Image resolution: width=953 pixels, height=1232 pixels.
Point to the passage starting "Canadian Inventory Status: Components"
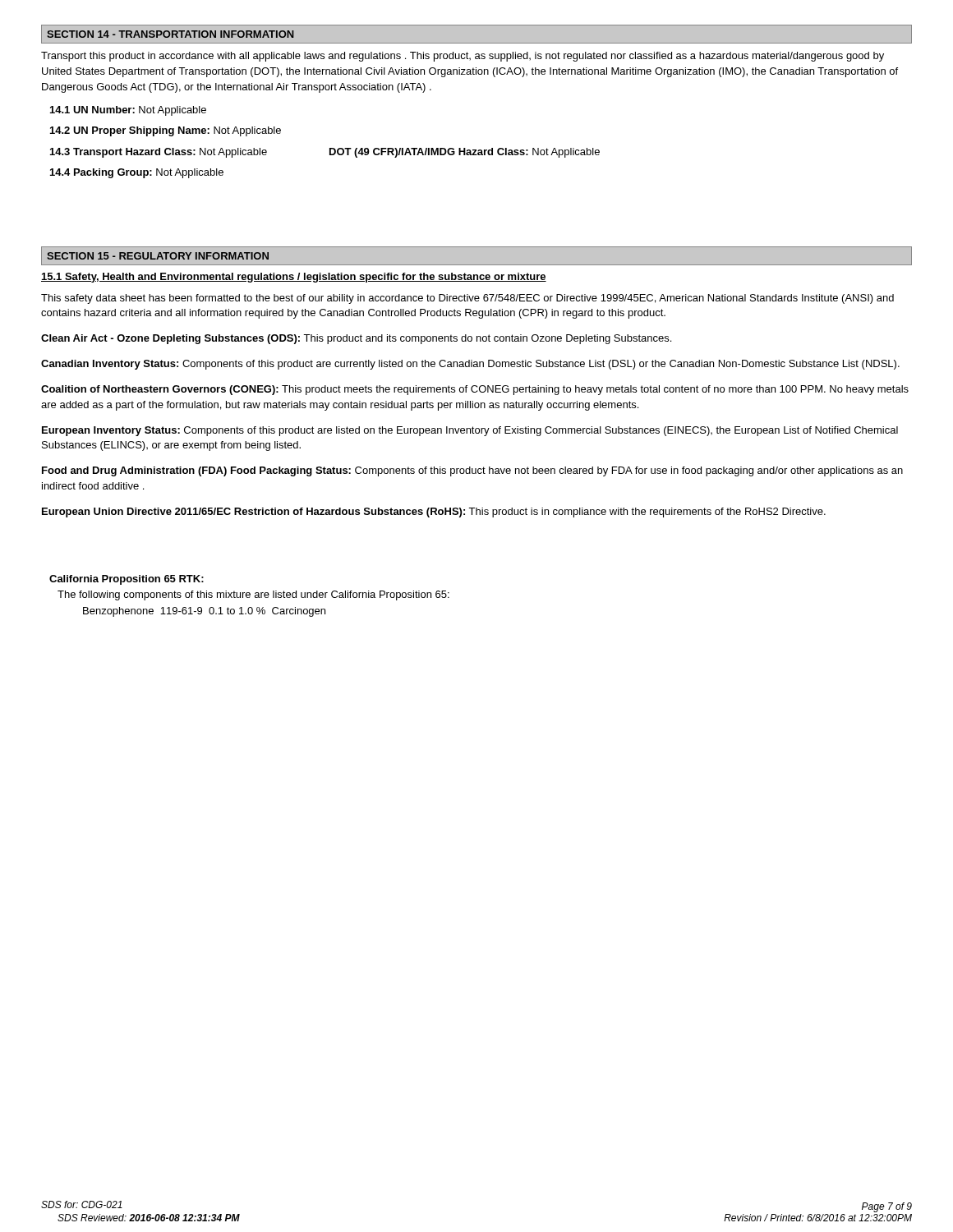[471, 363]
